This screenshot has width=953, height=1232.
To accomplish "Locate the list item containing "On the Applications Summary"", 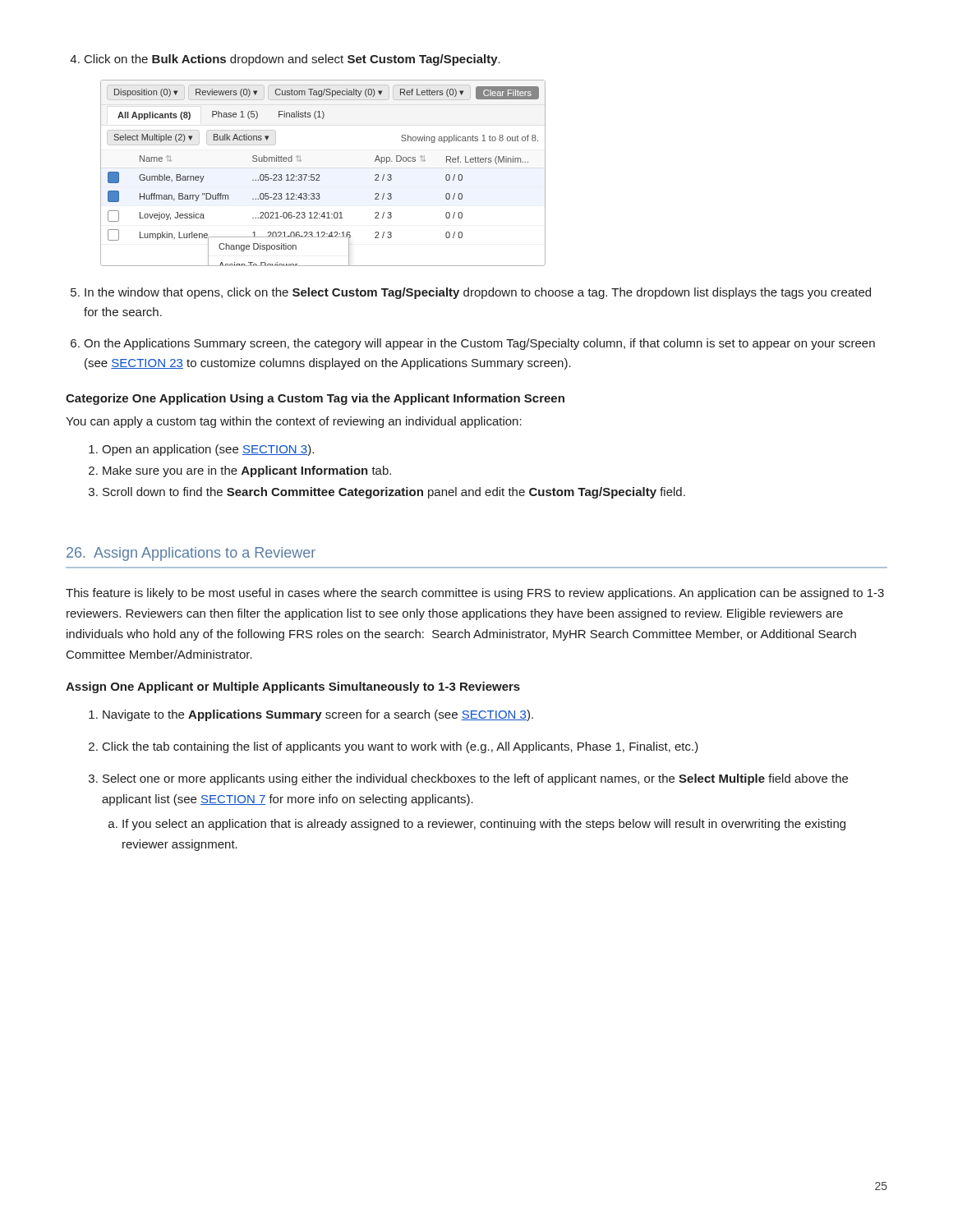I will click(486, 353).
